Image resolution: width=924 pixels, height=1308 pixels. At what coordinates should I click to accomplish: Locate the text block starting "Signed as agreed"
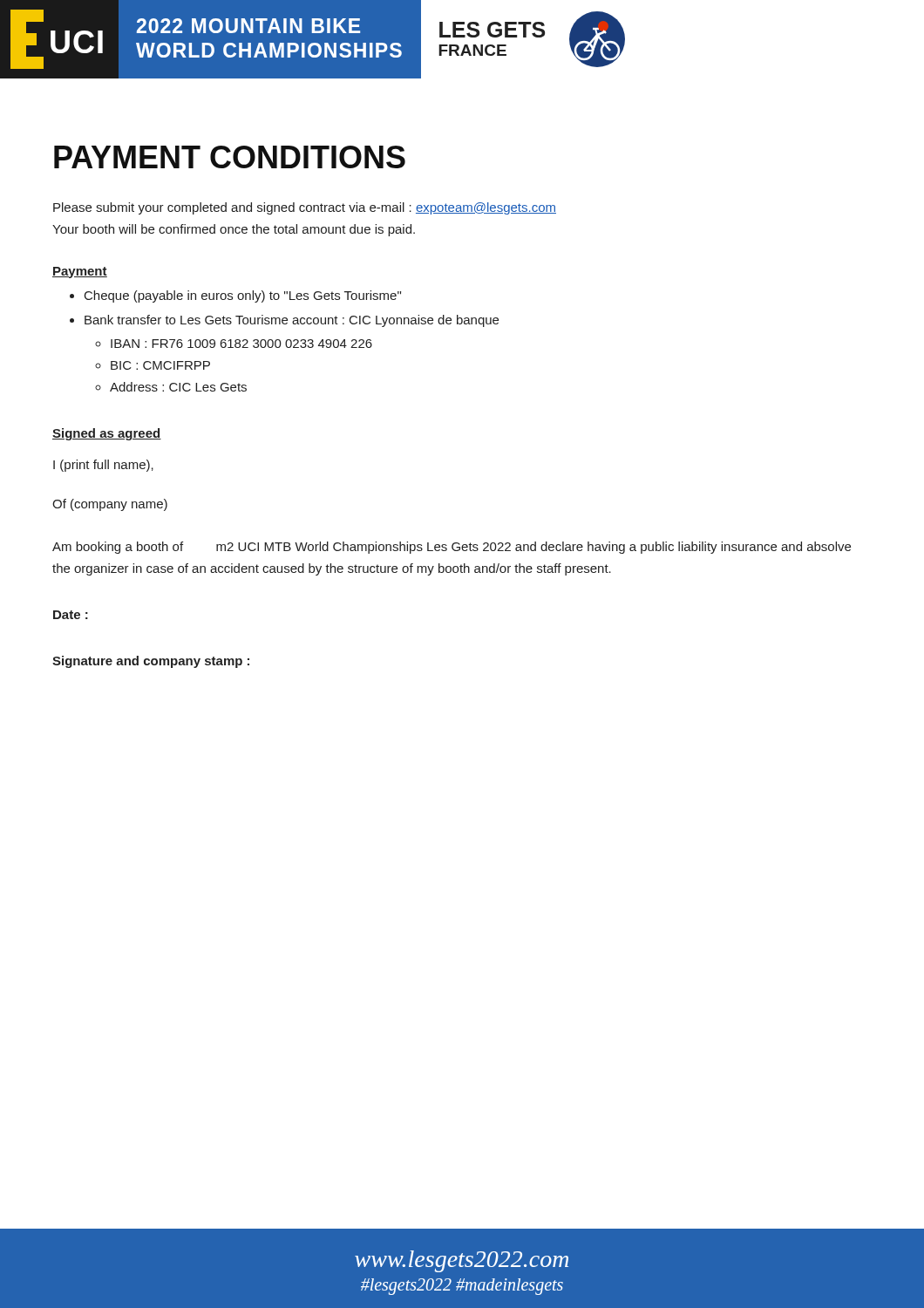point(106,433)
